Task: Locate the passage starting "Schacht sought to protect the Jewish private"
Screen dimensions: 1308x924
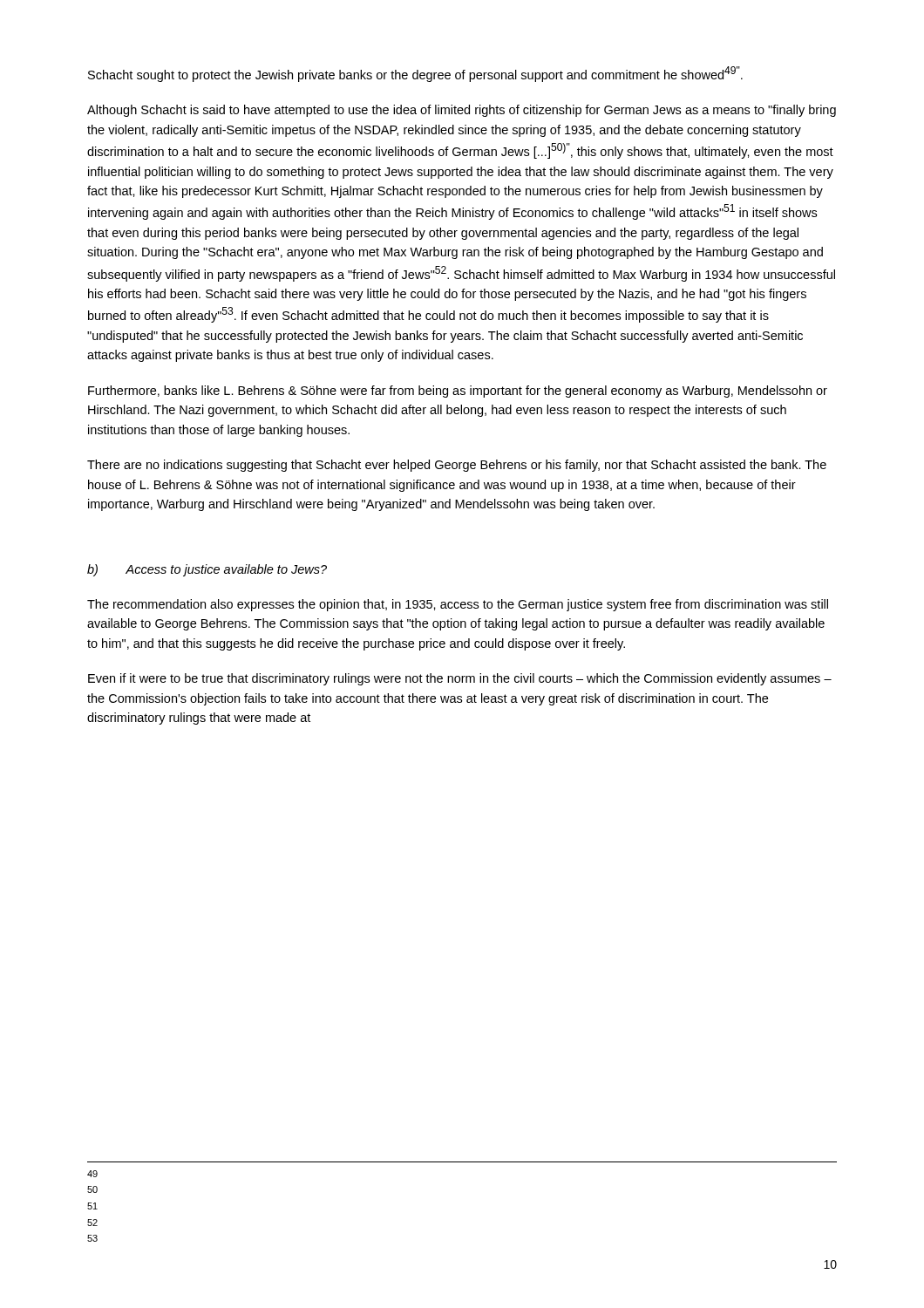Action: pyautogui.click(x=415, y=73)
